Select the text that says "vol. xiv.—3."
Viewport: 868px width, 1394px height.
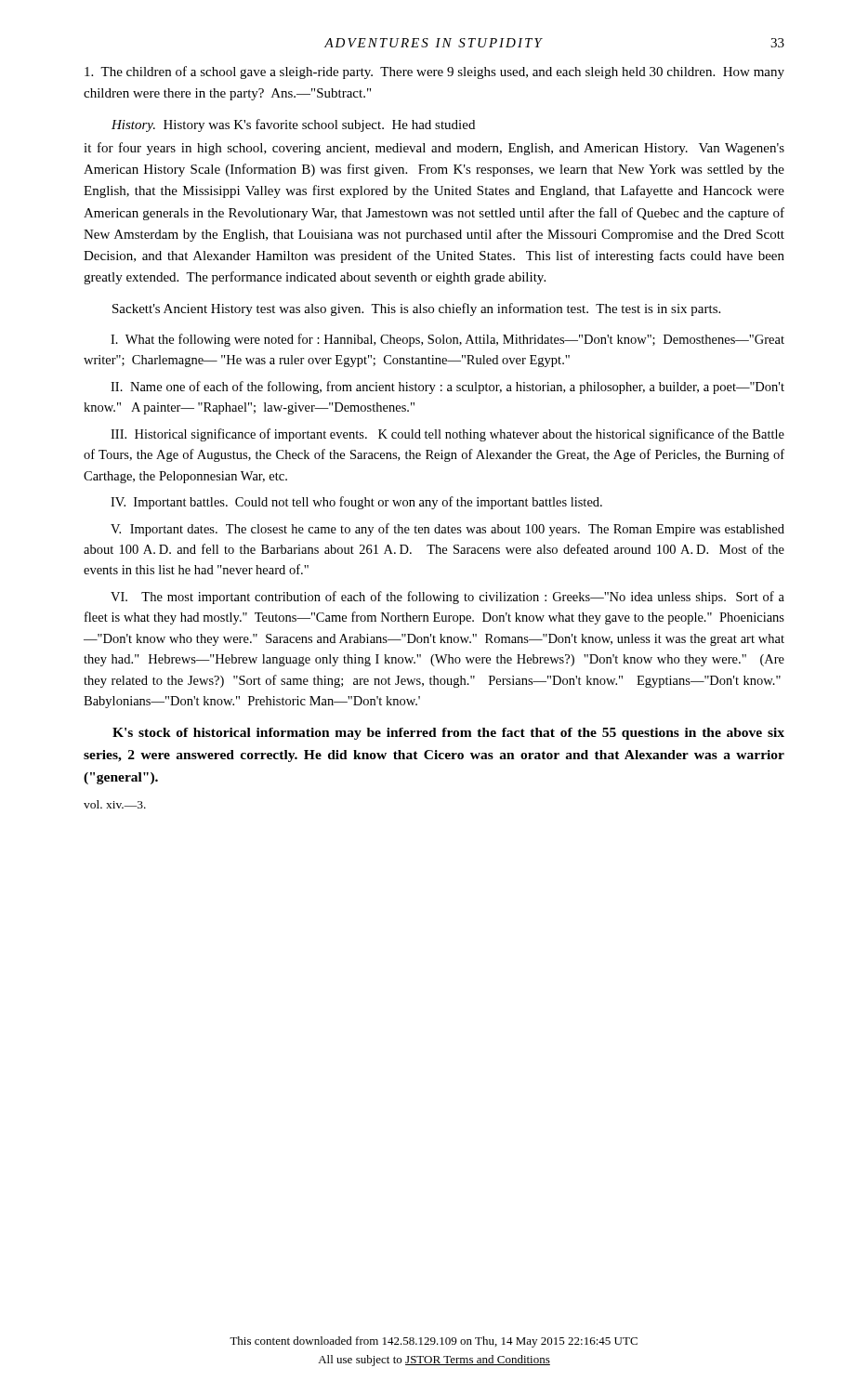click(115, 804)
